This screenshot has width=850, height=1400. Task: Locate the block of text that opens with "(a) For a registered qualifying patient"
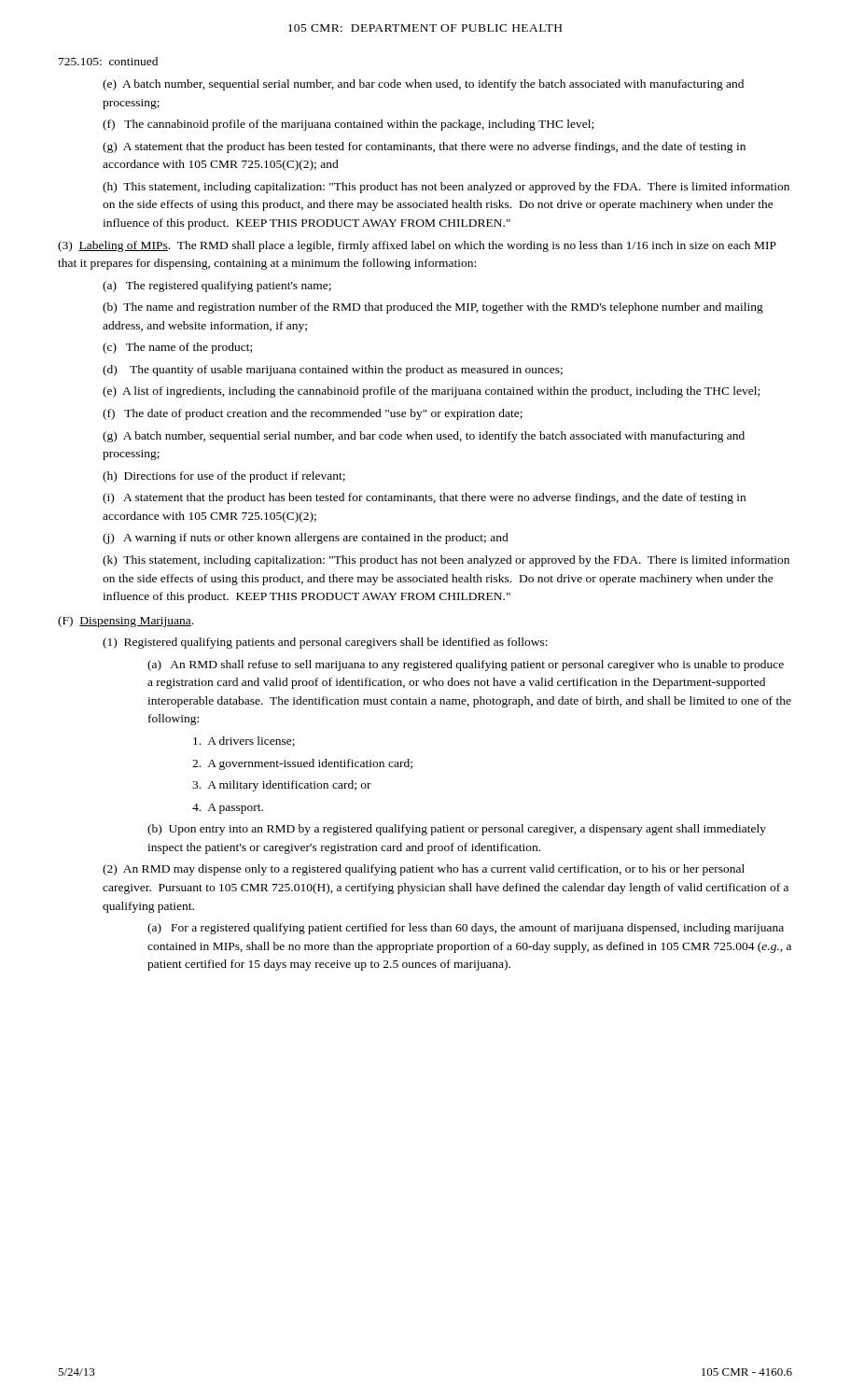(x=470, y=946)
